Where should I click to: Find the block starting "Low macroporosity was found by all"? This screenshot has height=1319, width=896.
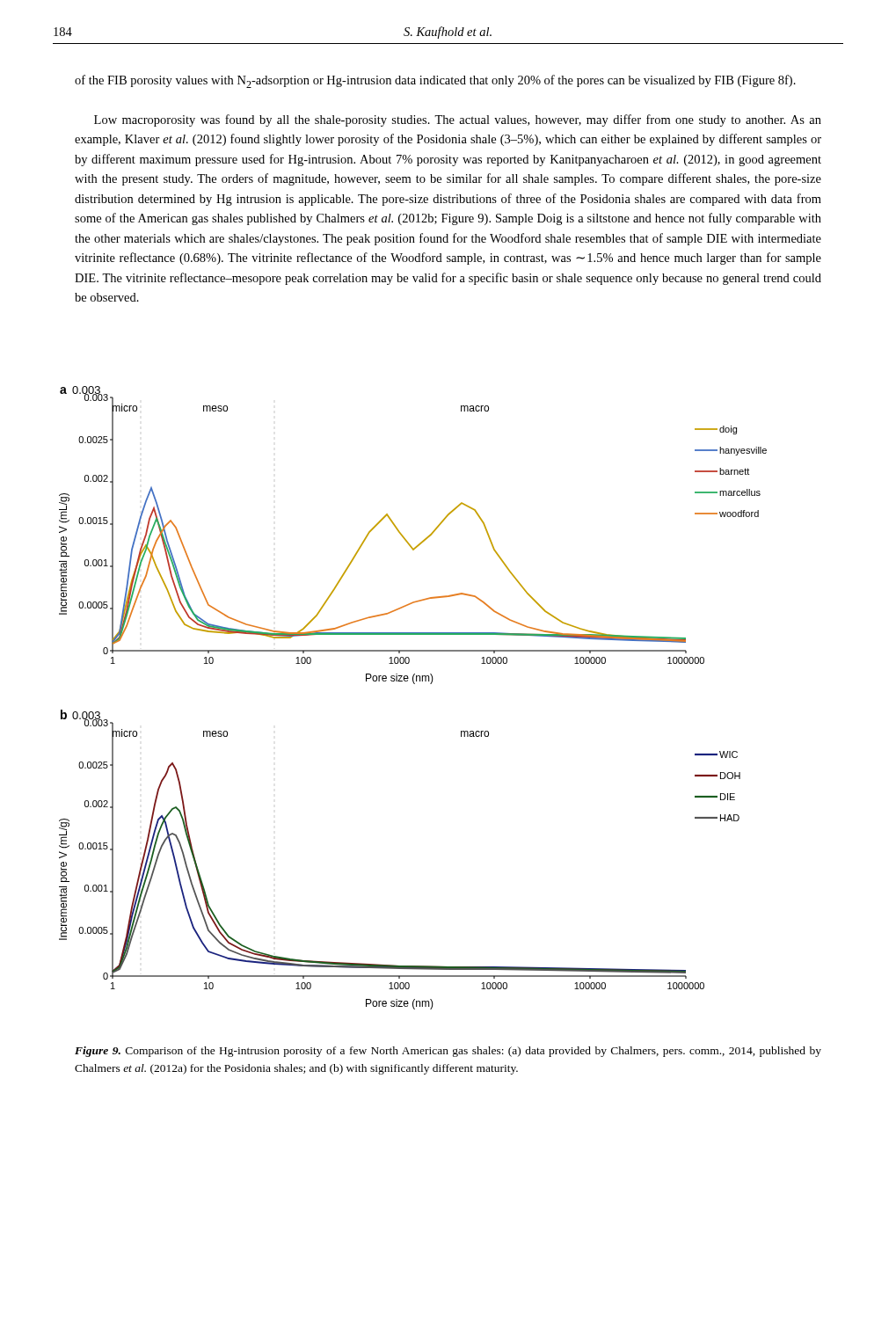(448, 208)
